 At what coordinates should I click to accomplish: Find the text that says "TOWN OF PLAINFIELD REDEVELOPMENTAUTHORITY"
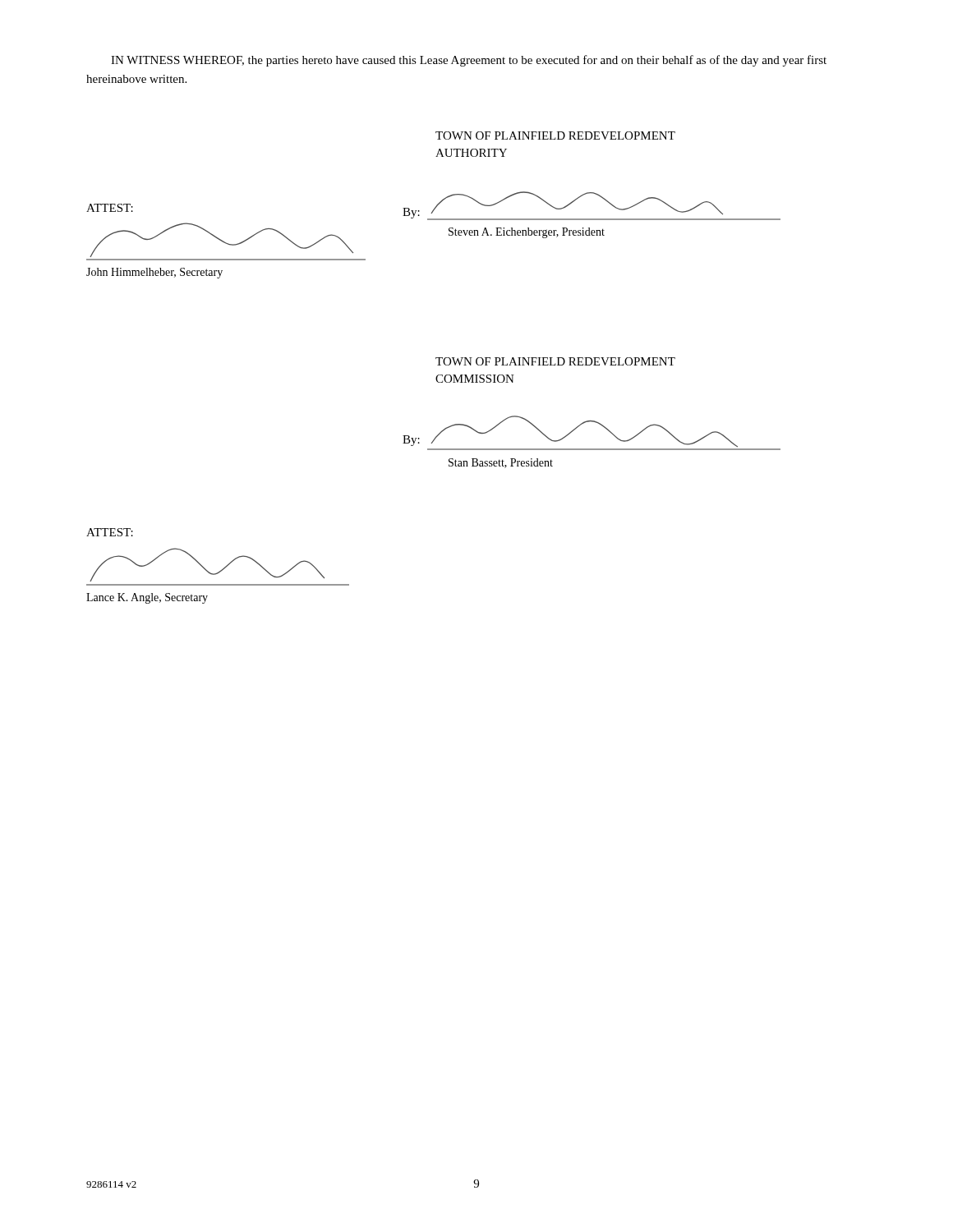(555, 144)
